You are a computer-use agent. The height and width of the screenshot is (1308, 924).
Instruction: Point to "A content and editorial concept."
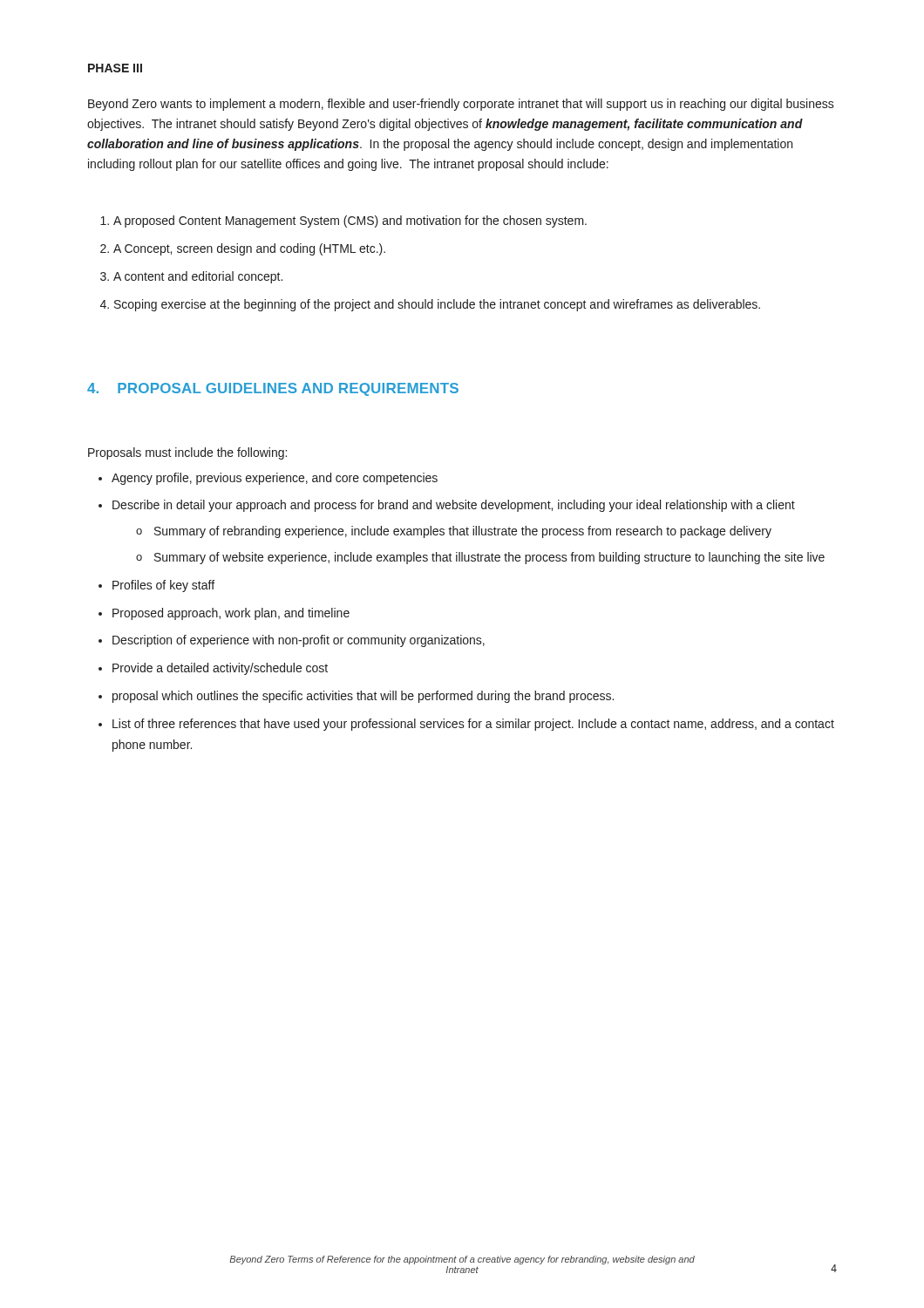pyautogui.click(x=198, y=276)
